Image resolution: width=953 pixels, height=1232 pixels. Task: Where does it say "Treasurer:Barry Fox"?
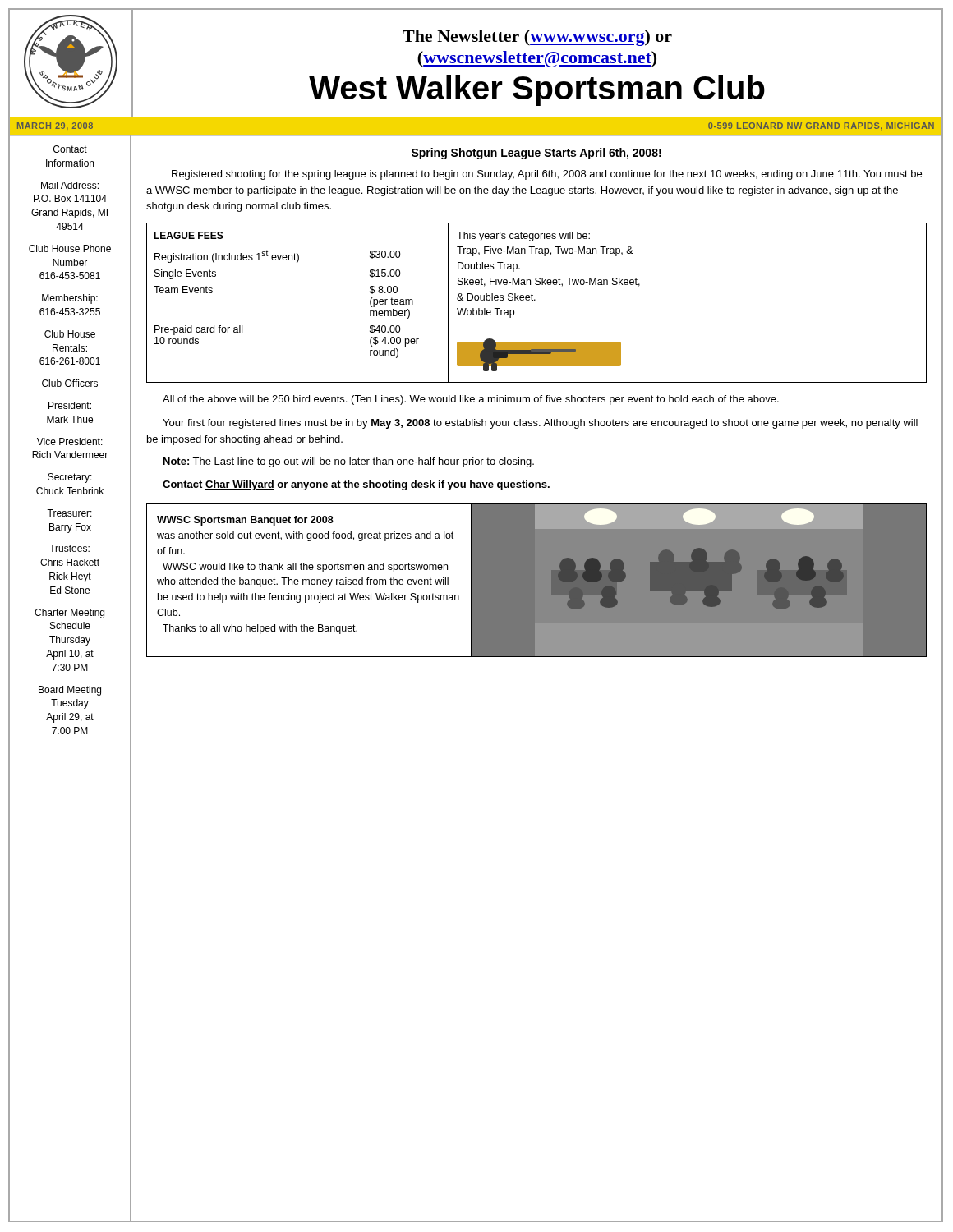click(x=70, y=520)
